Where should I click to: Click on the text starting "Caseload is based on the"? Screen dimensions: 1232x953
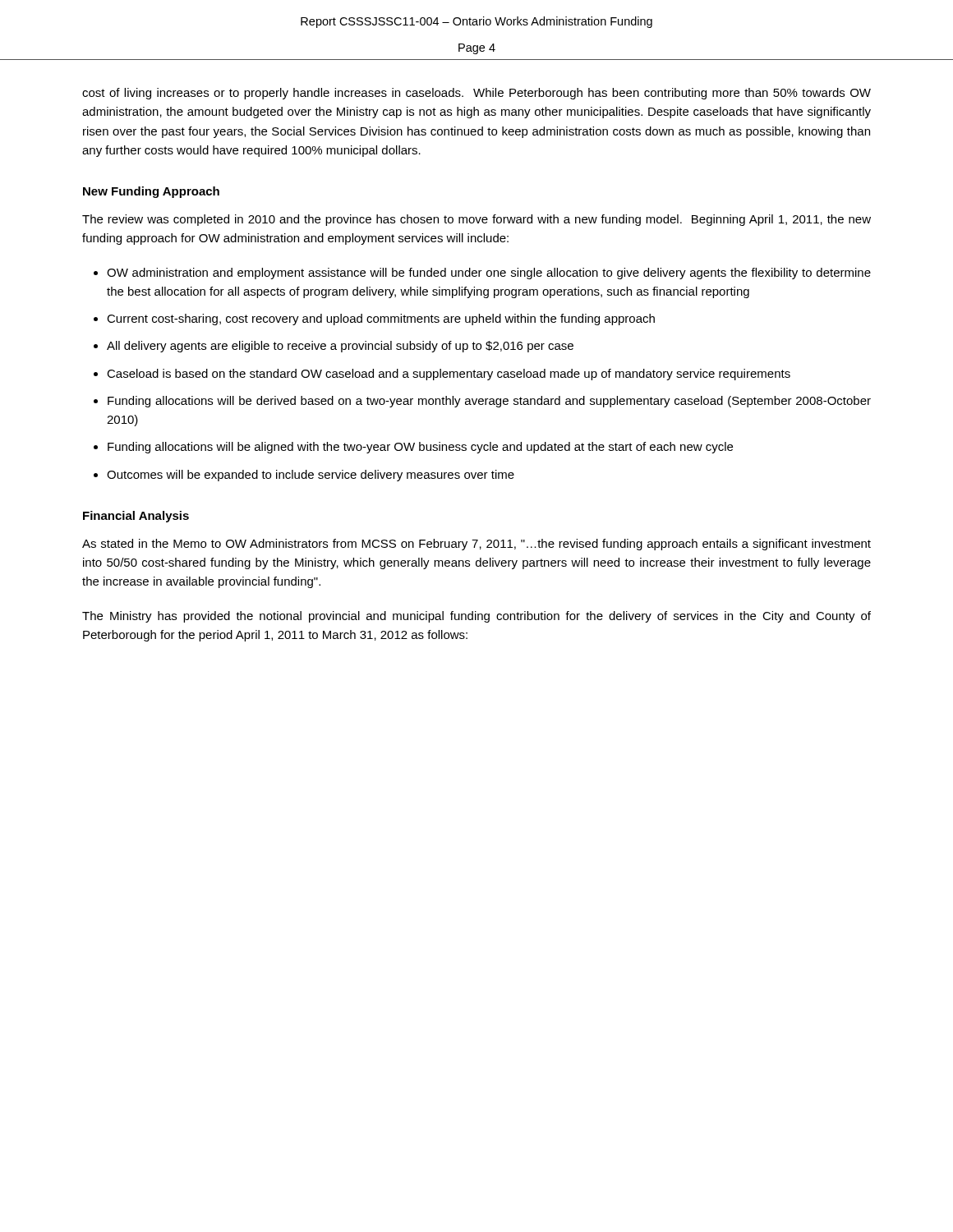[x=449, y=373]
